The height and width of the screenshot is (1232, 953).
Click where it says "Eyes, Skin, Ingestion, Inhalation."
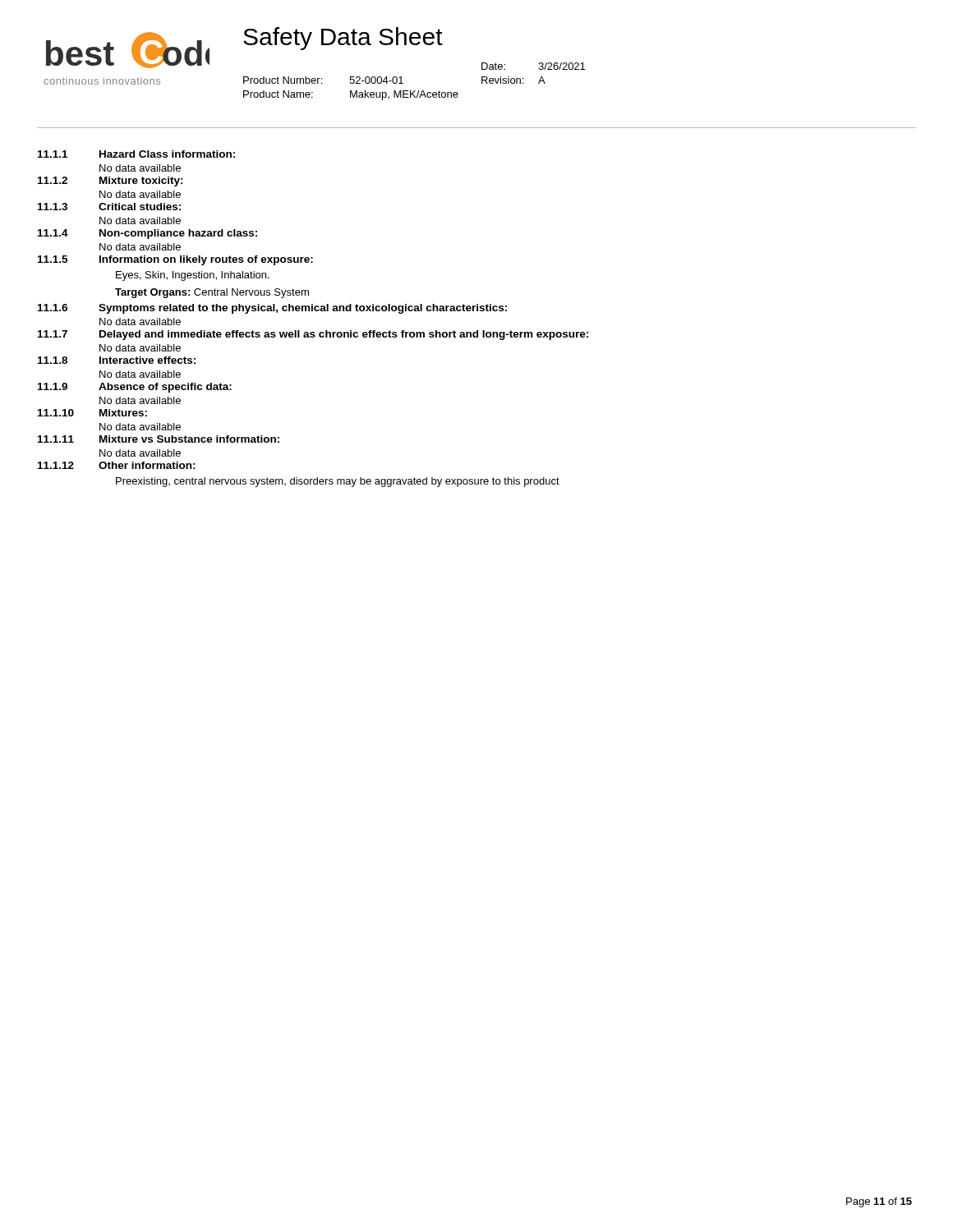click(193, 275)
